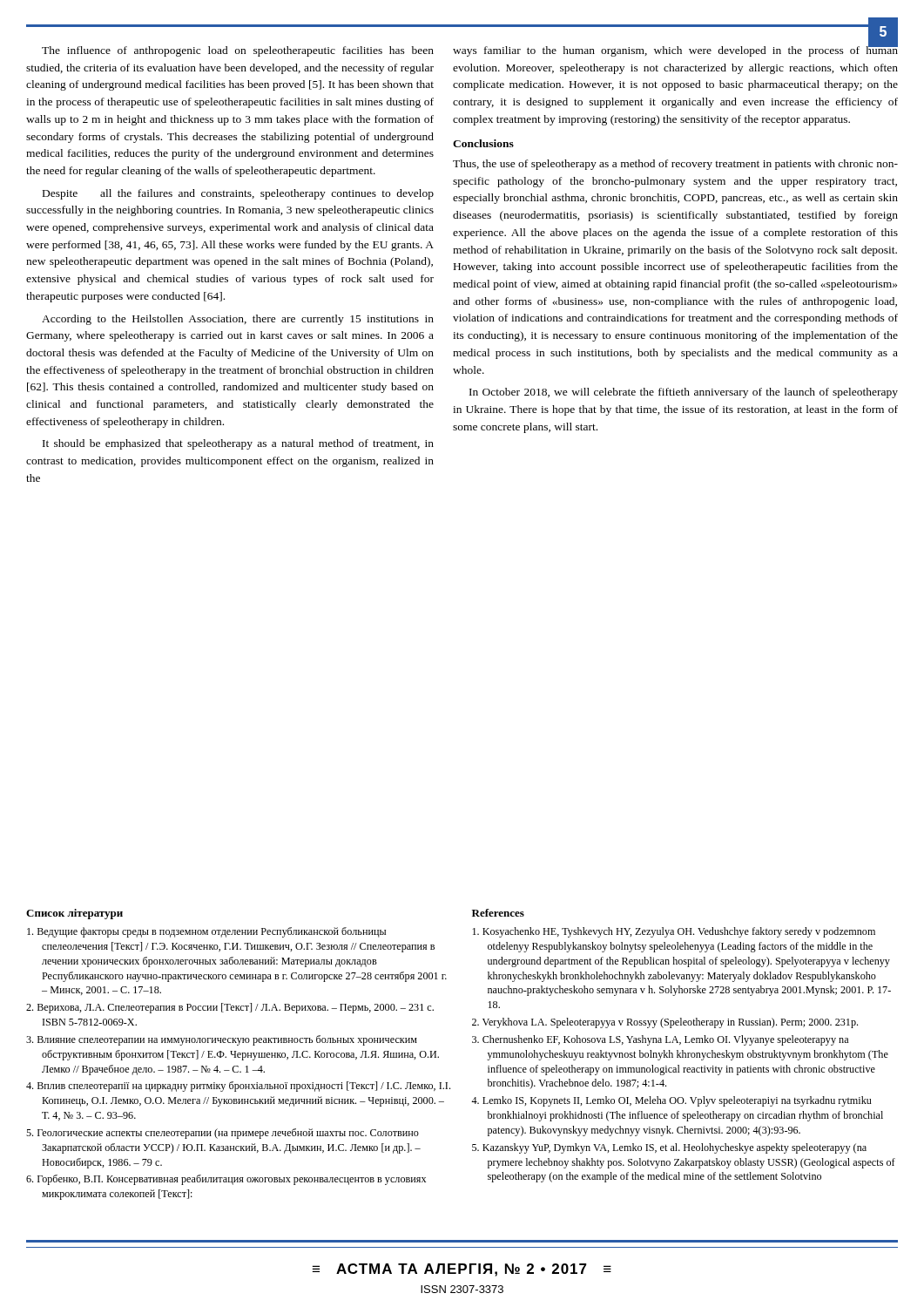Find the block on this page that starts "4. Вплив спелеотерапії на циркадну ритміку бронхіальної прохідності"

point(239,1101)
